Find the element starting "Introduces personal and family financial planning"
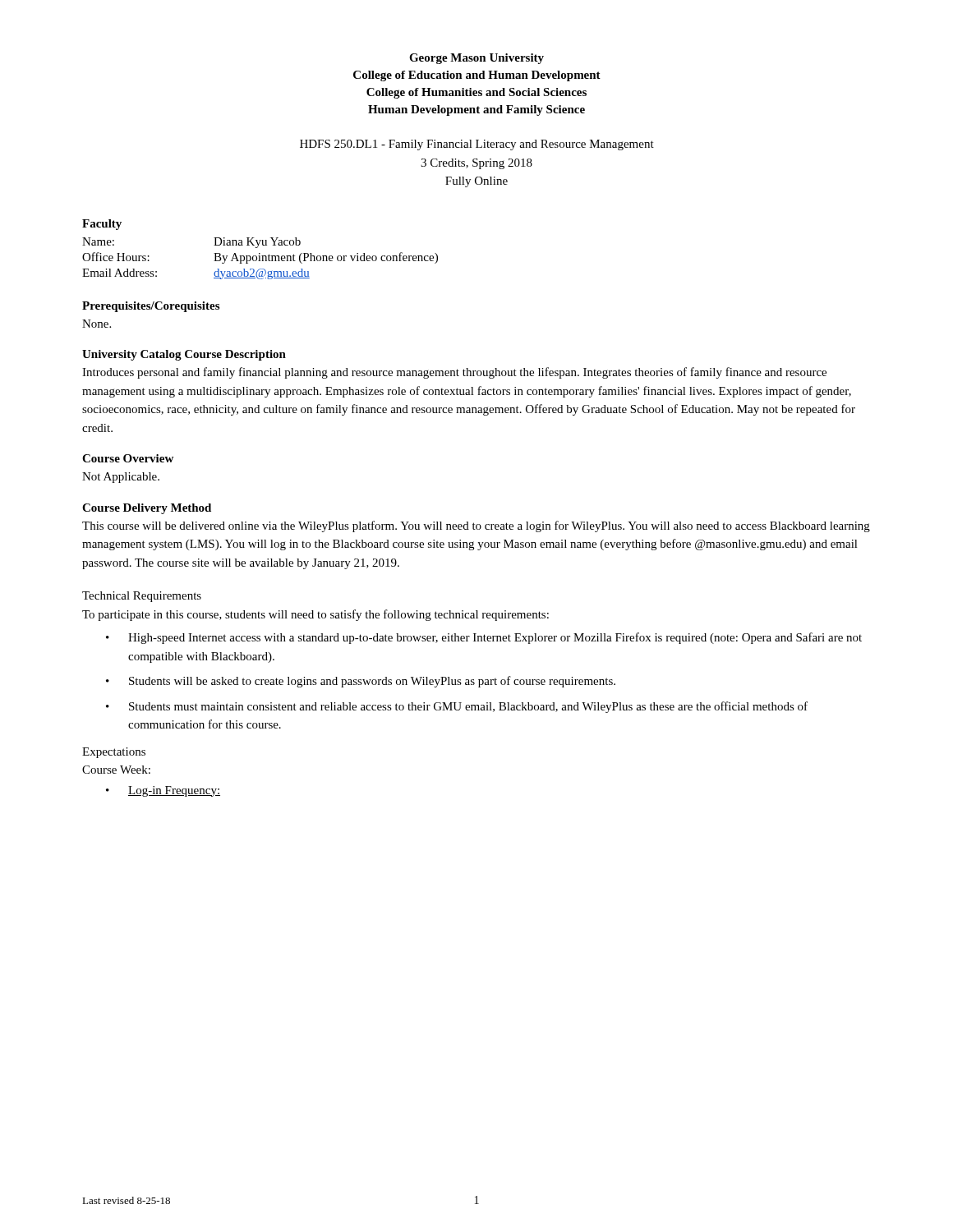953x1232 pixels. (476, 400)
